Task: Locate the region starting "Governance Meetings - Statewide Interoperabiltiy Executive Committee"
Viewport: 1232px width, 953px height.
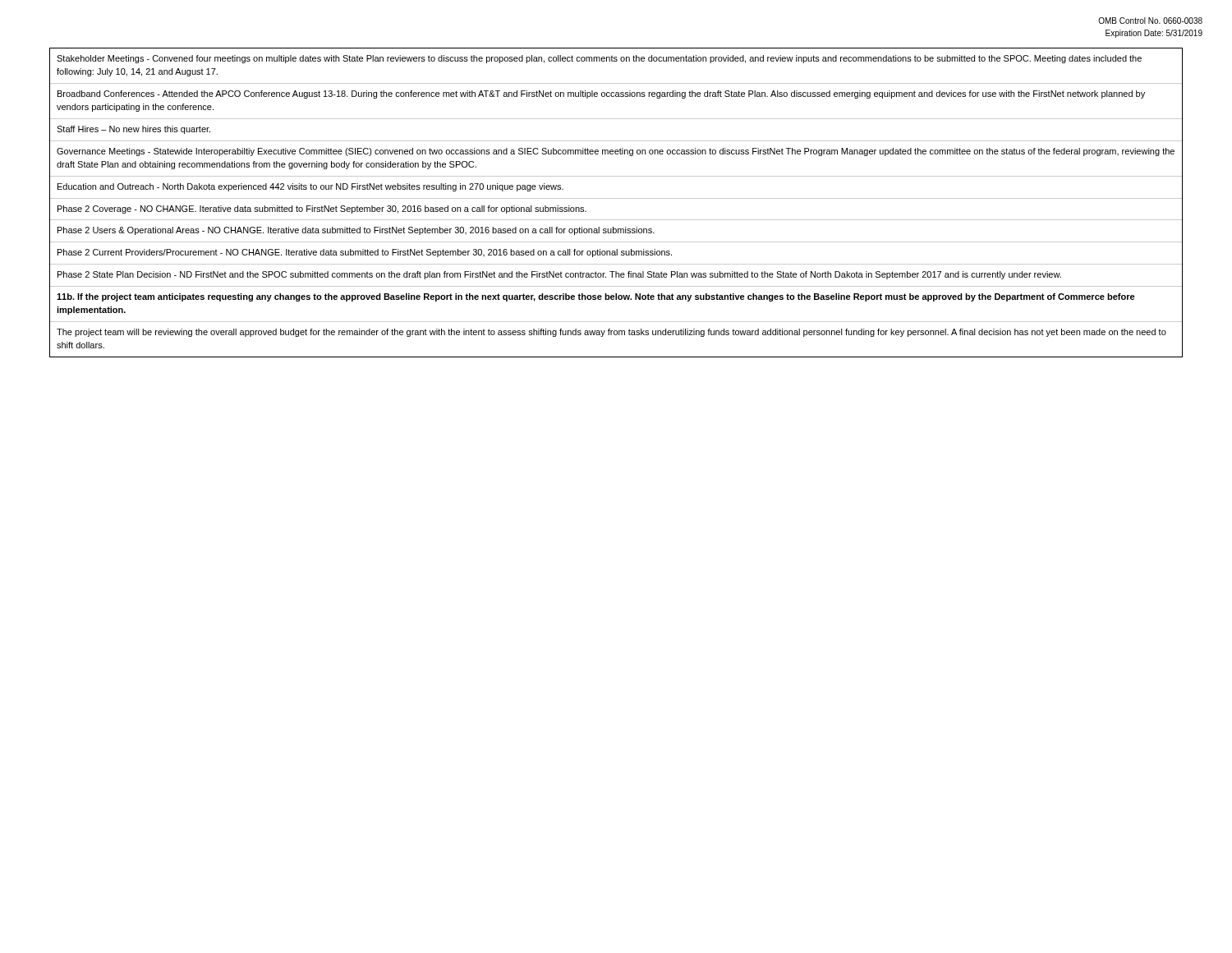Action: point(616,157)
